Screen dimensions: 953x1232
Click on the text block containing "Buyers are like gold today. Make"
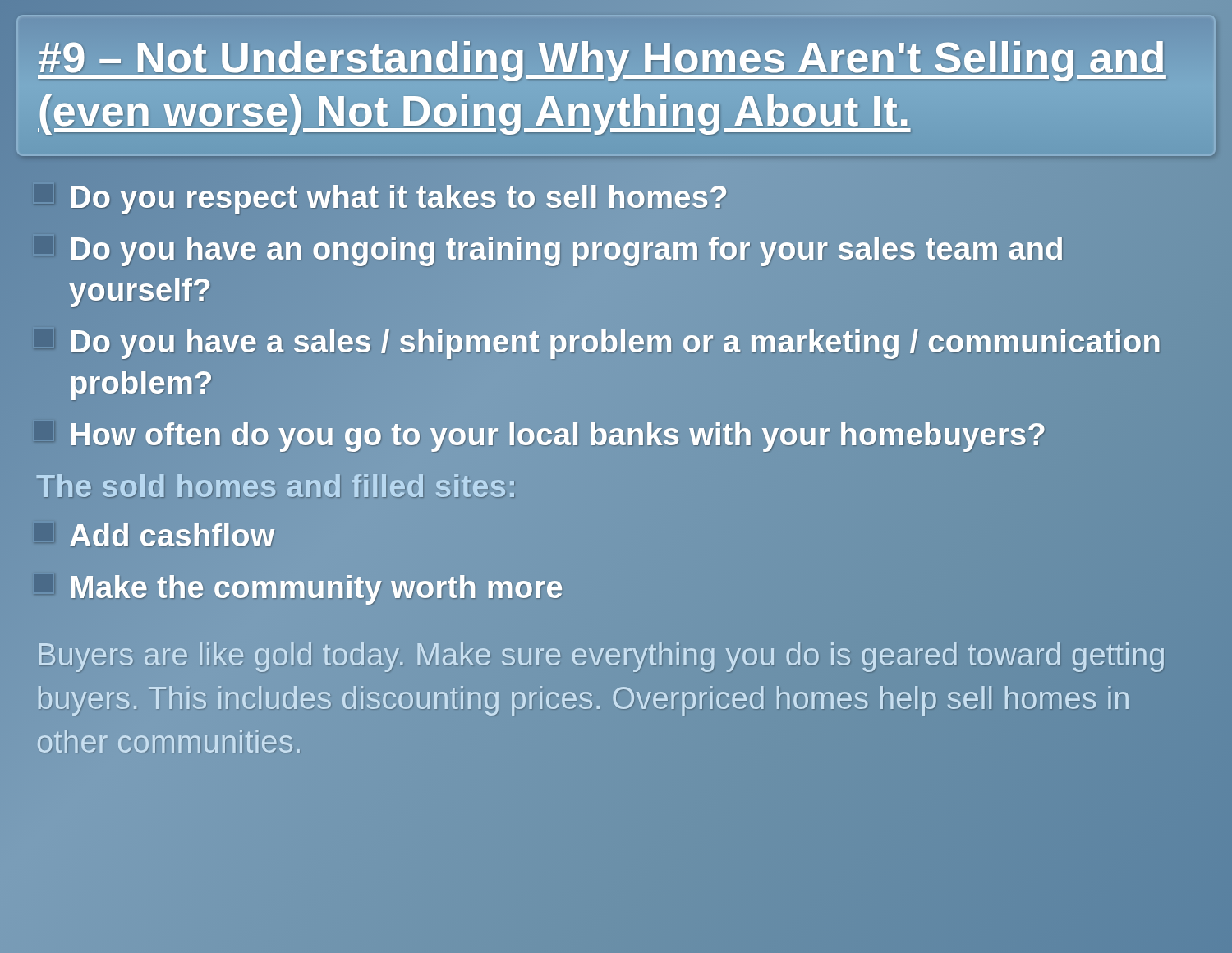point(622,699)
